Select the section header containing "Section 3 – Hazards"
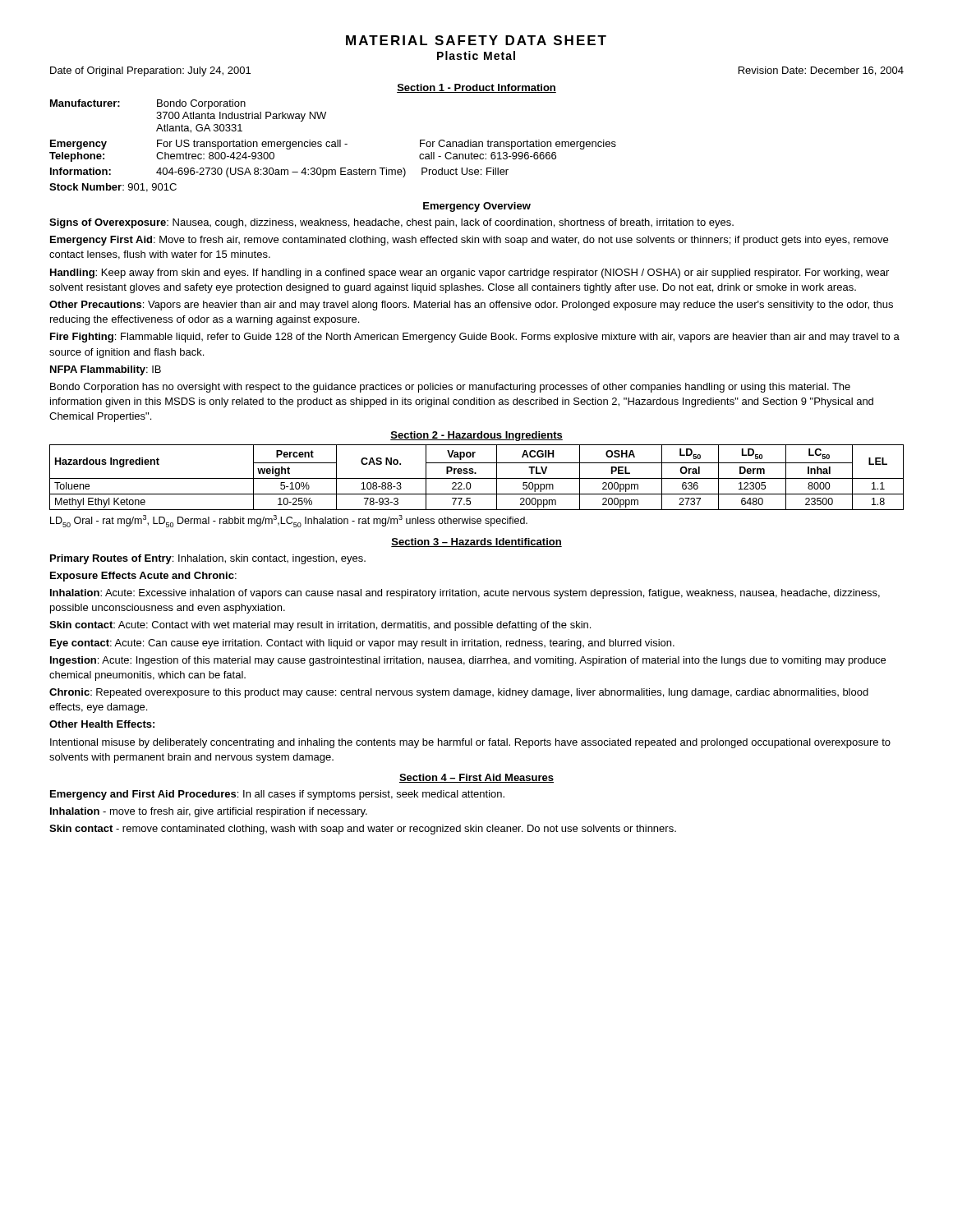 (x=476, y=541)
